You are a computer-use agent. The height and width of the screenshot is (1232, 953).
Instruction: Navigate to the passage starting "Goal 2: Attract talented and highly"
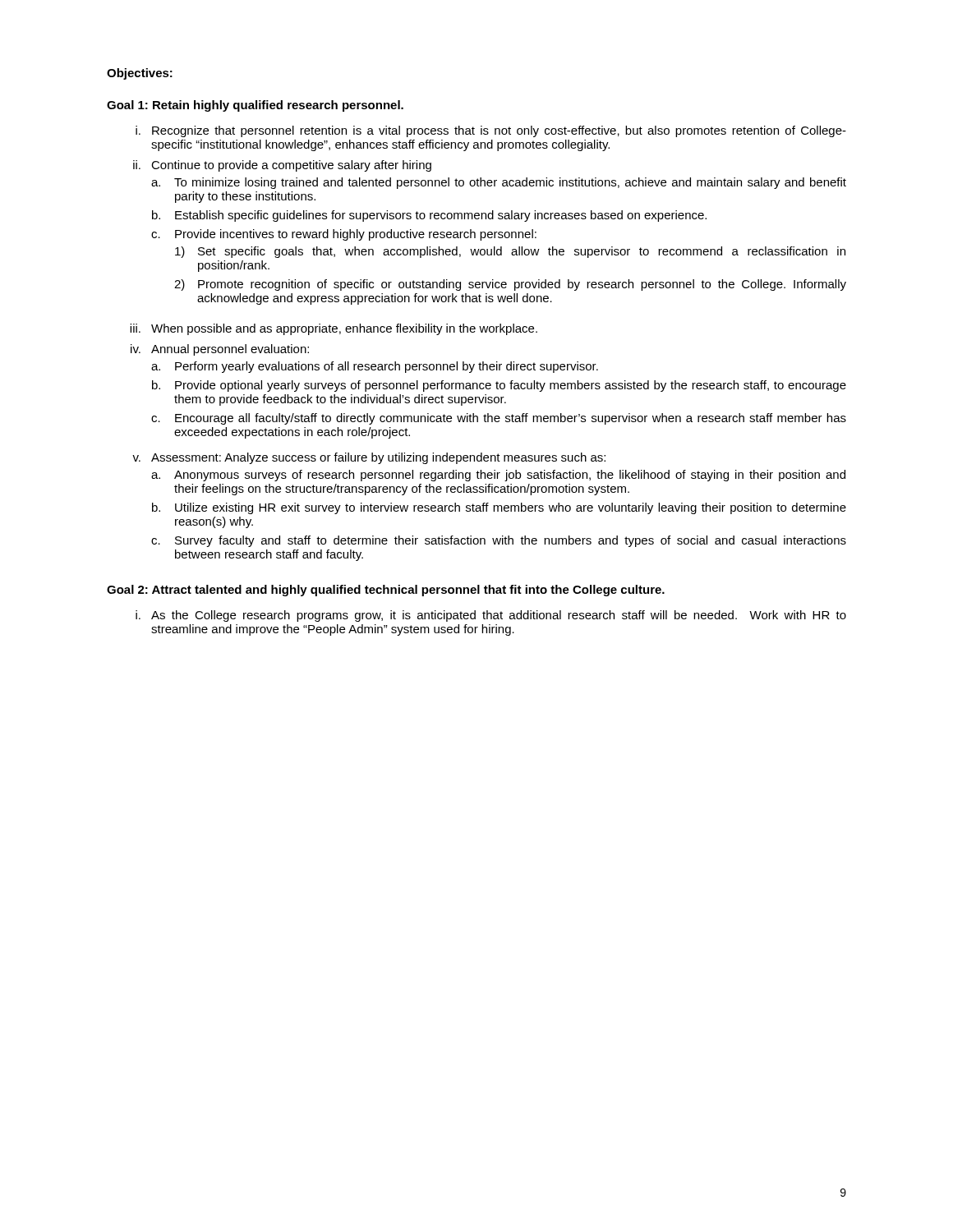coord(386,589)
